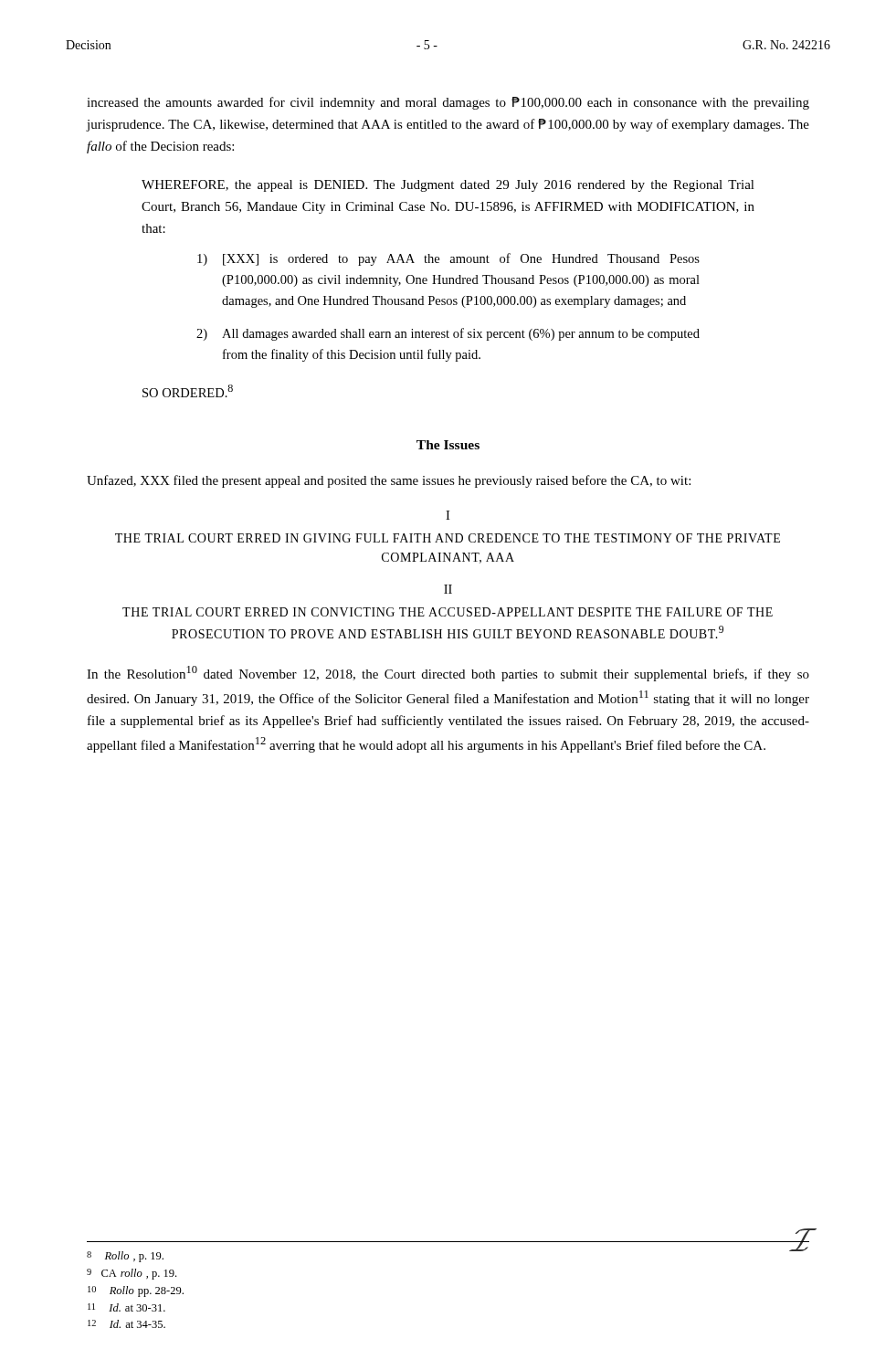Find the text block starting "9 CA rollo, p. 19."
This screenshot has width=896, height=1370.
point(132,1273)
